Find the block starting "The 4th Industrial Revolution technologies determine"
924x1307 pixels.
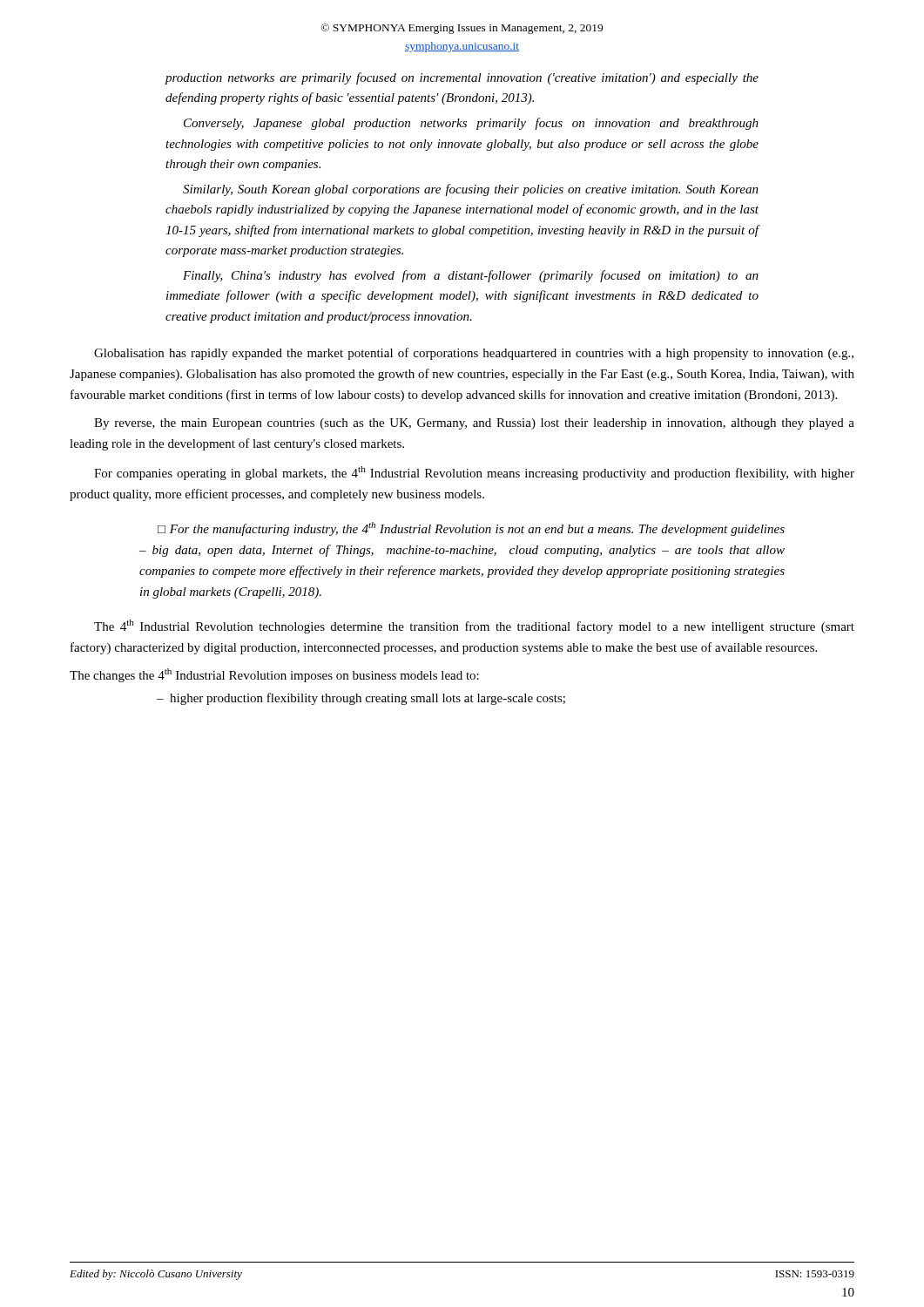462,636
